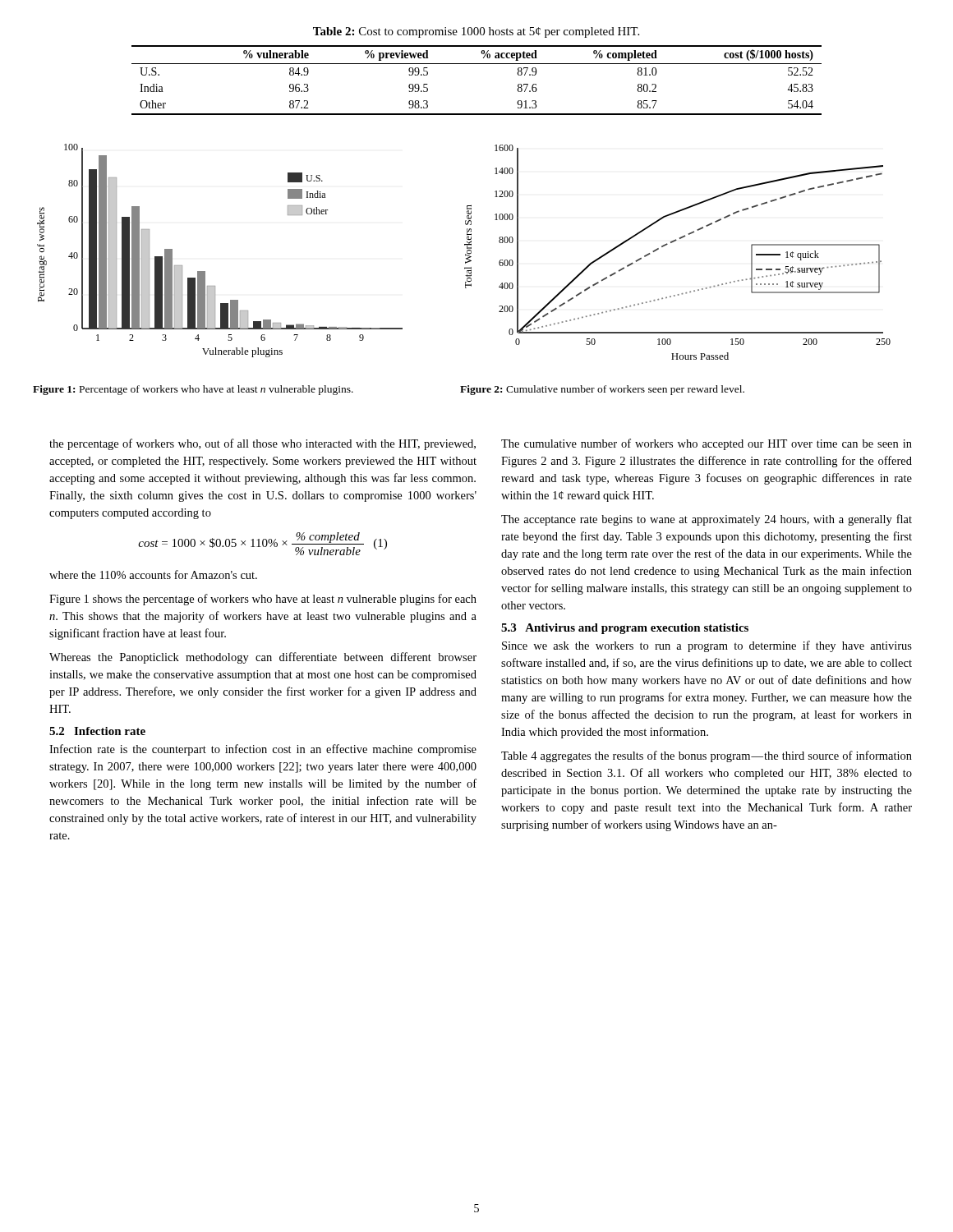
Task: Locate the caption that opens with "Figure 1: Percentage of workers who have"
Action: 193,389
